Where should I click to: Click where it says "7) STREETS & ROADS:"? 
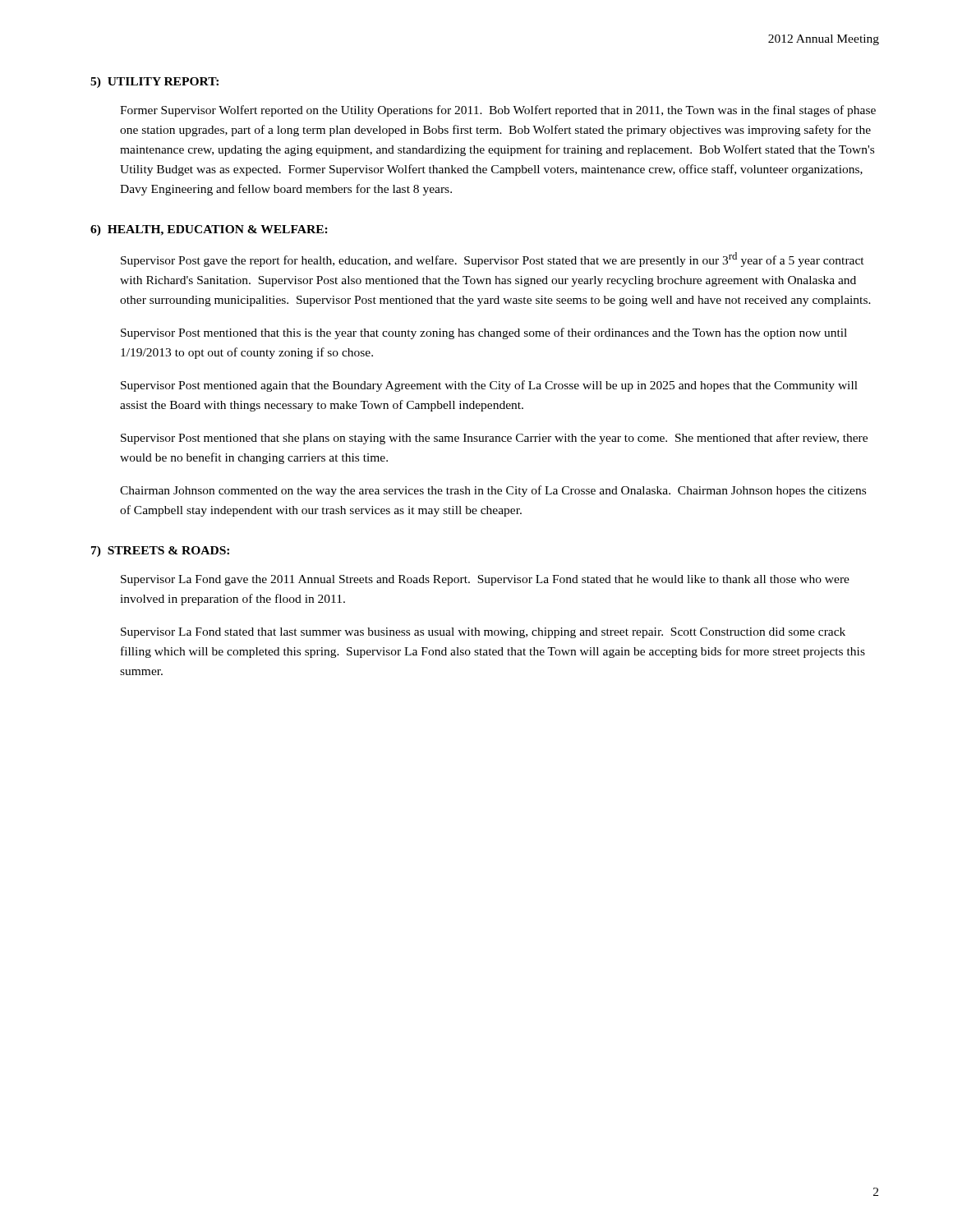coord(160,550)
